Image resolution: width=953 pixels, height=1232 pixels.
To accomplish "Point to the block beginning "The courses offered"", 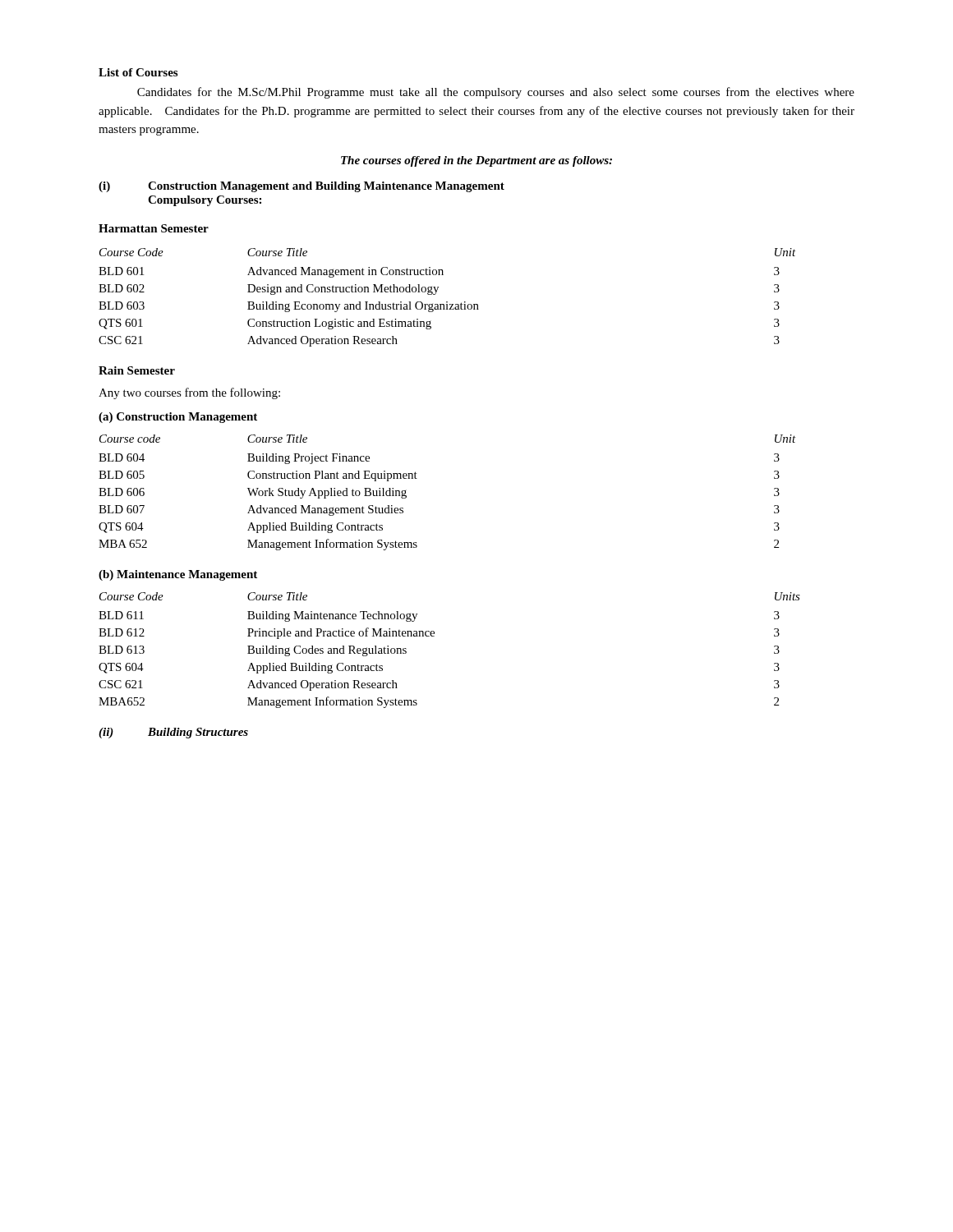I will click(x=476, y=160).
